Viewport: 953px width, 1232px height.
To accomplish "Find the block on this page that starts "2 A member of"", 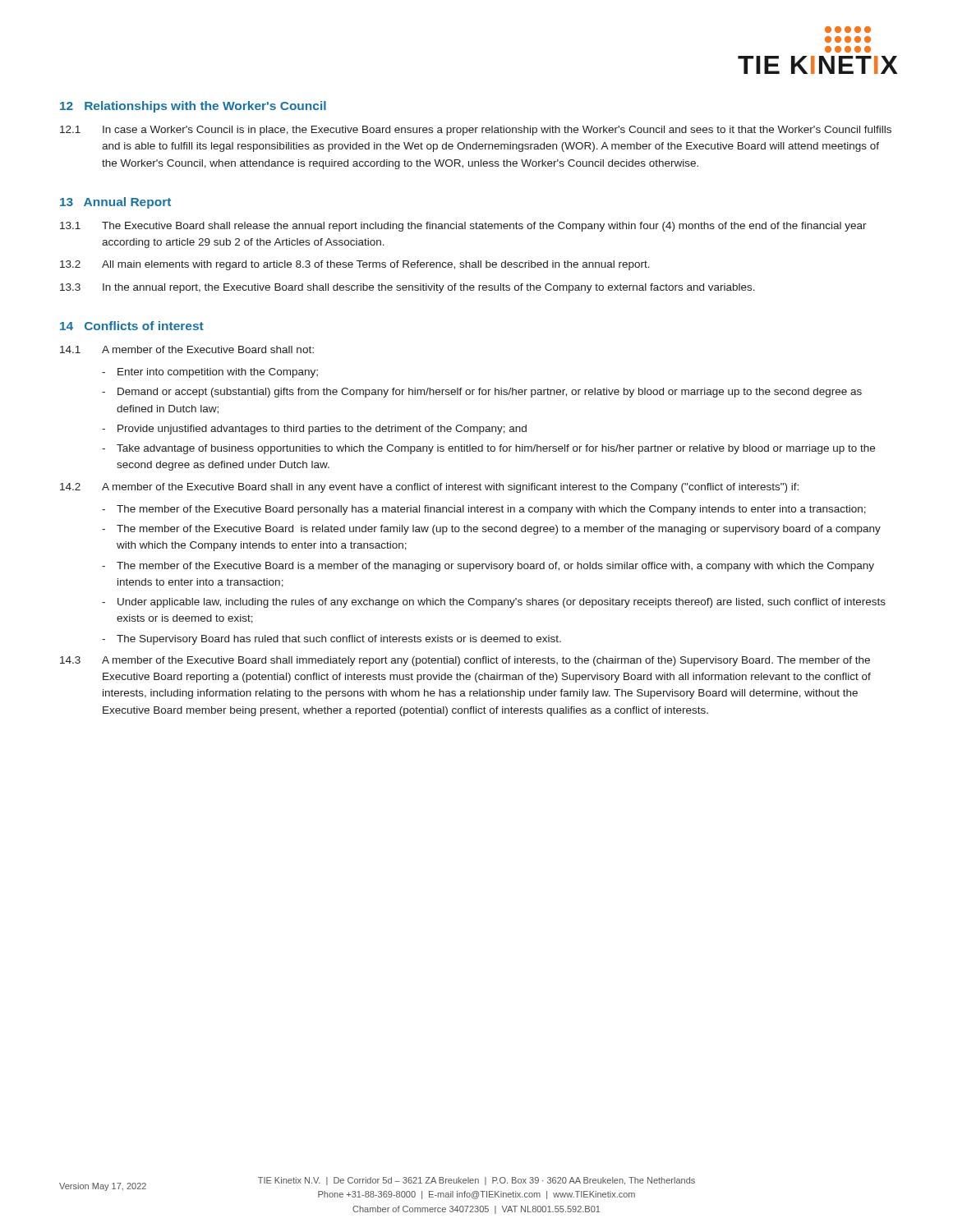I will [x=476, y=487].
